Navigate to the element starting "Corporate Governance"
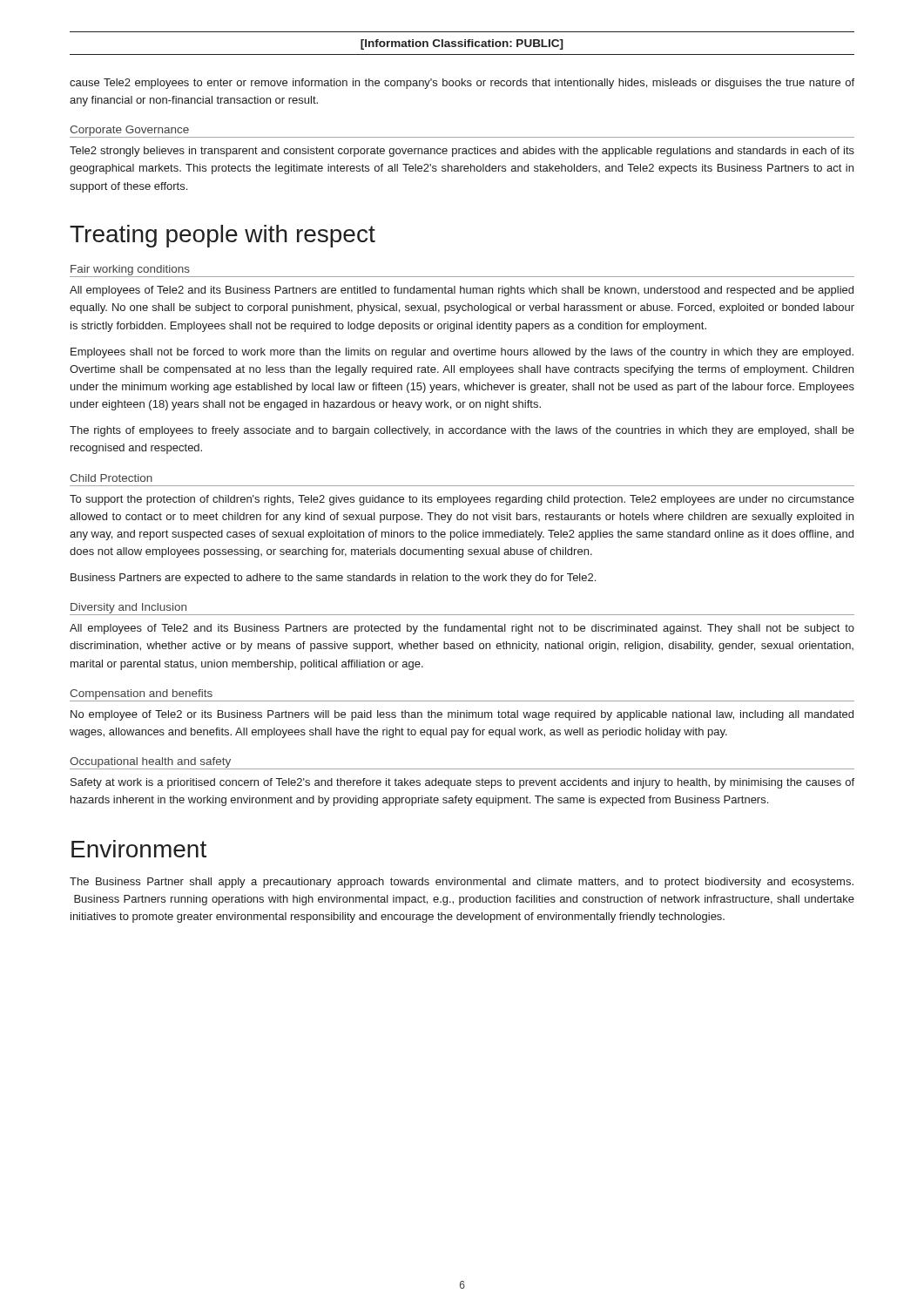924x1307 pixels. [129, 130]
